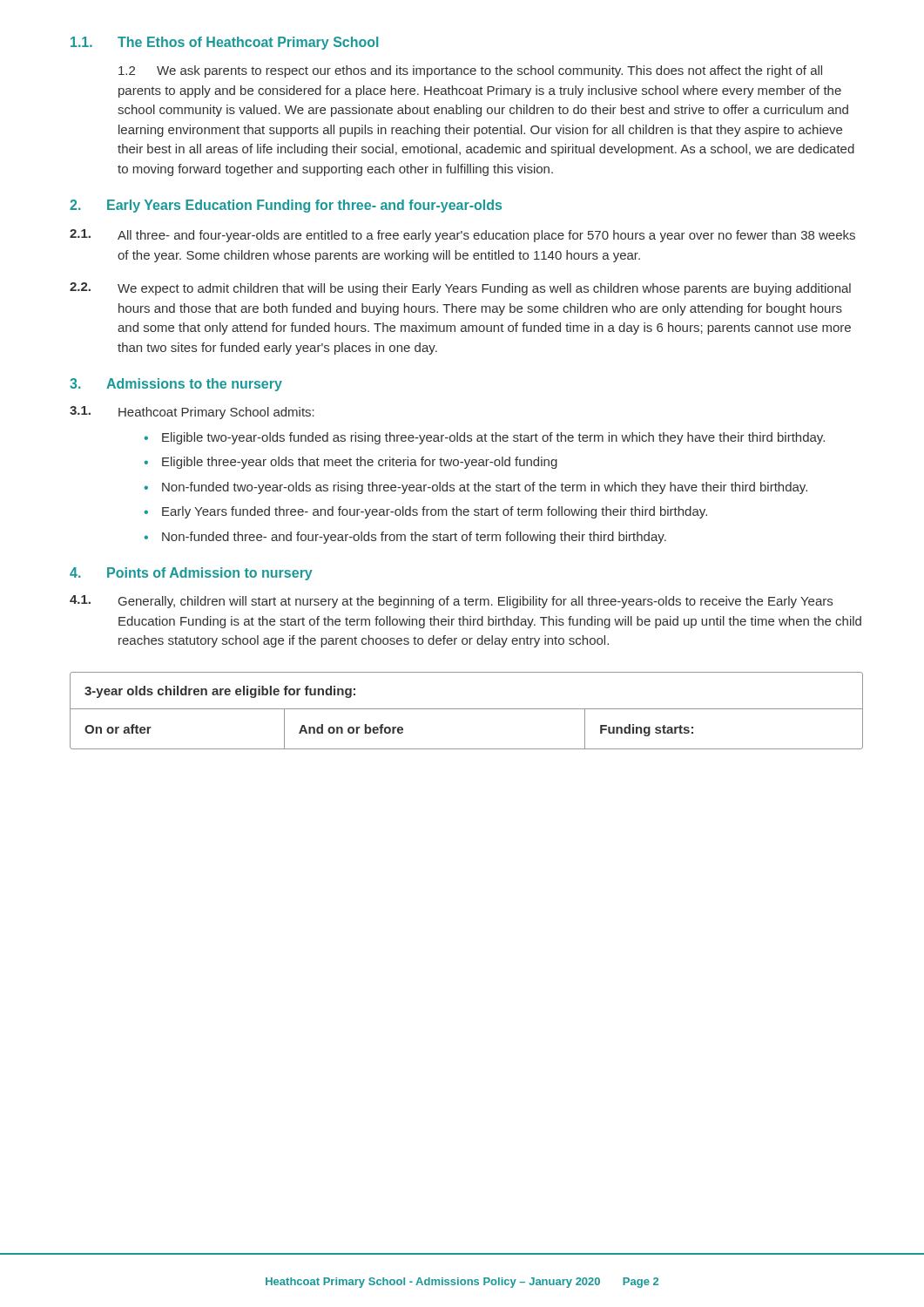Image resolution: width=924 pixels, height=1307 pixels.
Task: Locate the passage starting "1. Heathcoat Primary School admits:"
Action: (x=192, y=413)
